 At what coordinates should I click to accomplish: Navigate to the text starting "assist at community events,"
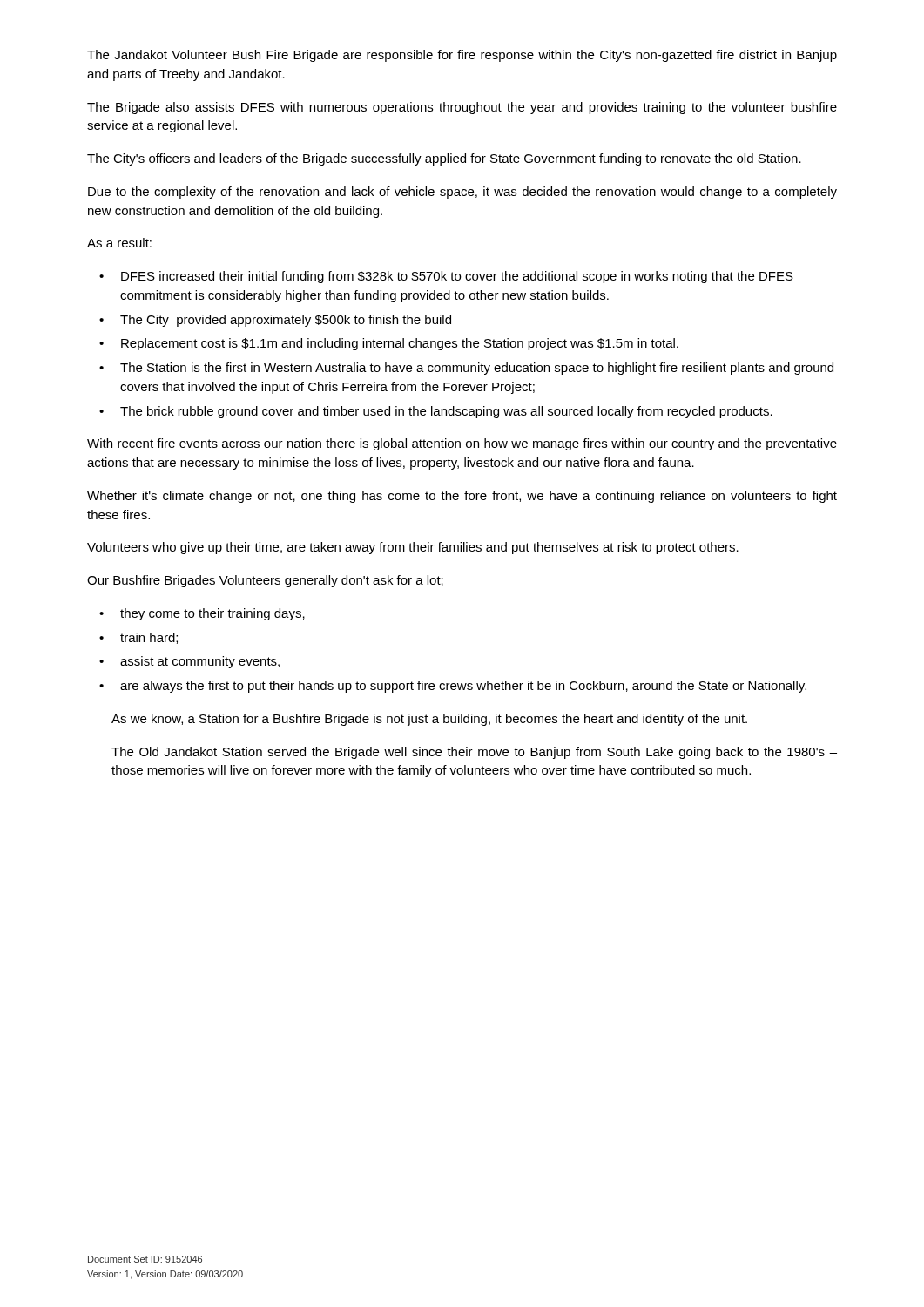point(200,661)
